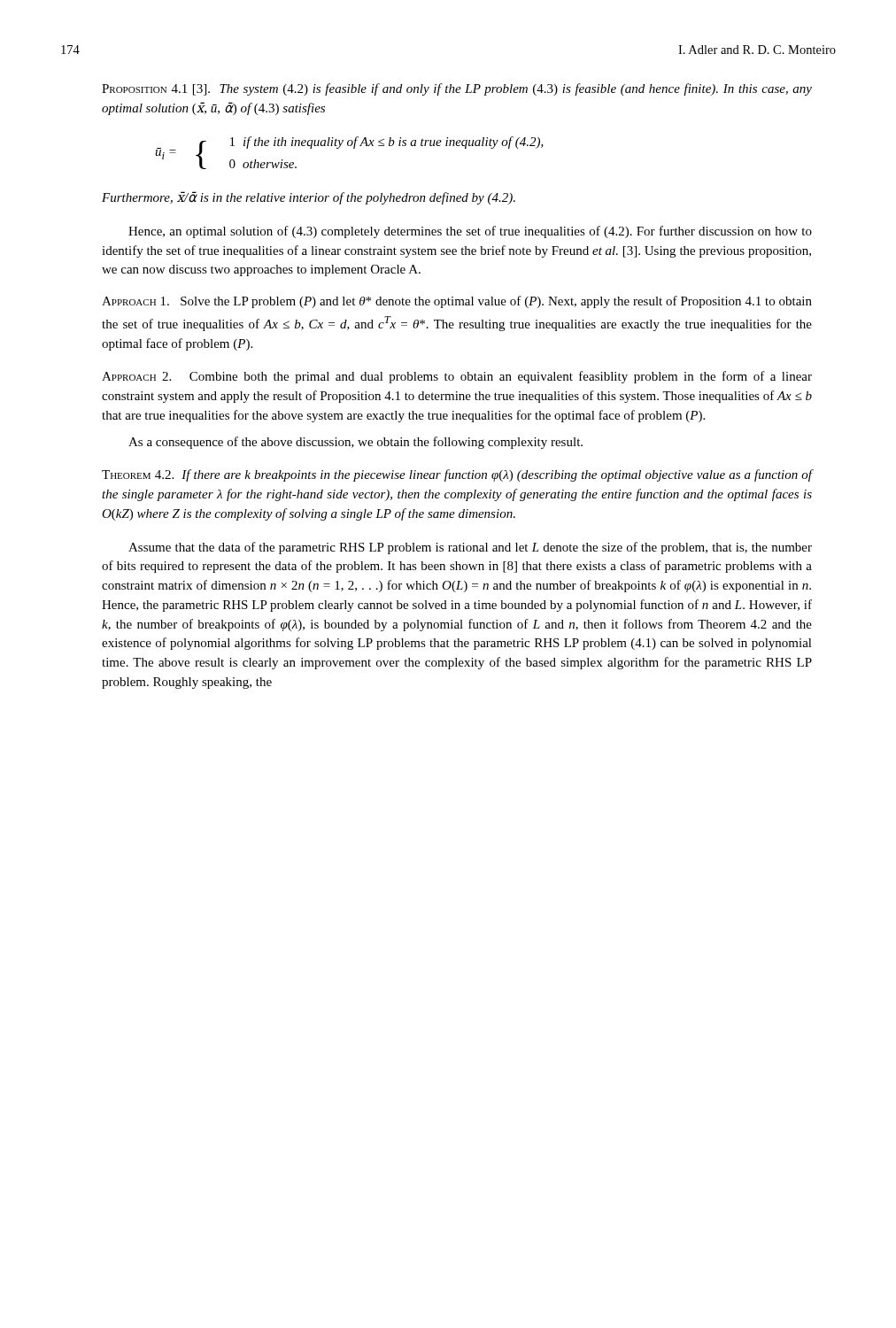Locate the text block that reads "Assume that the"
Image resolution: width=896 pixels, height=1328 pixels.
pyautogui.click(x=457, y=614)
